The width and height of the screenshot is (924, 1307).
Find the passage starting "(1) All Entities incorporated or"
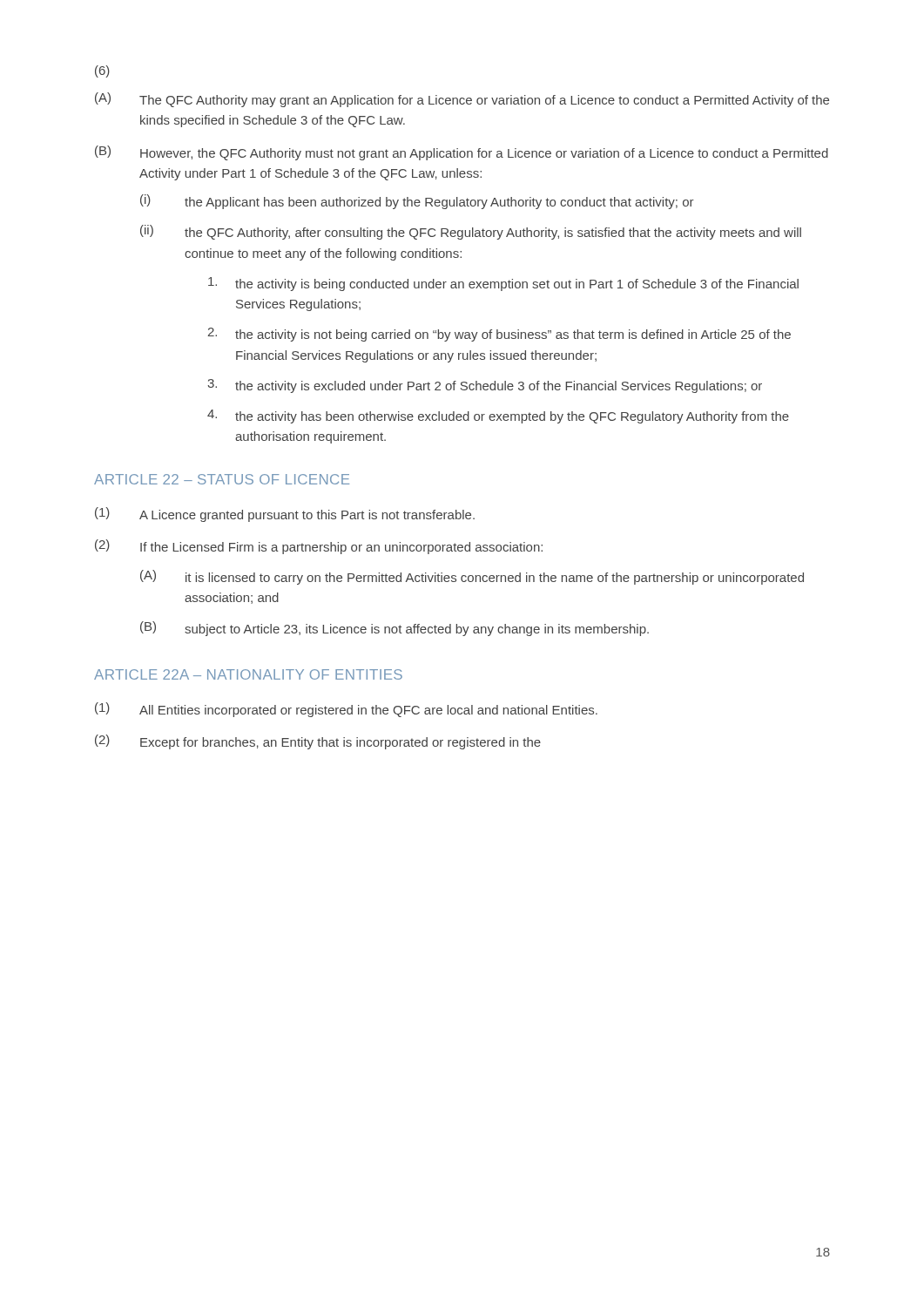[462, 710]
